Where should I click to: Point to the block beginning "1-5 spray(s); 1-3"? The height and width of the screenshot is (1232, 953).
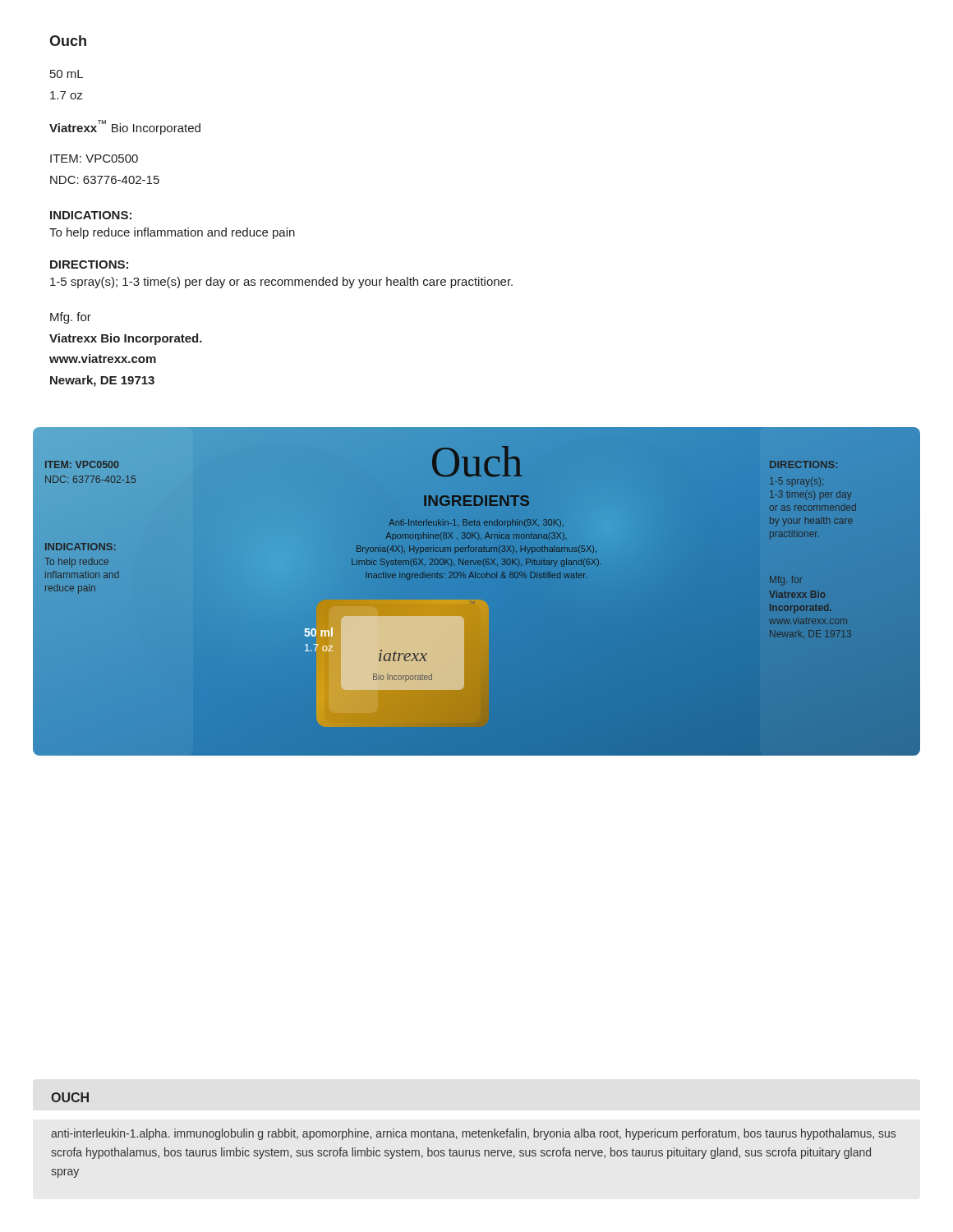pos(281,281)
